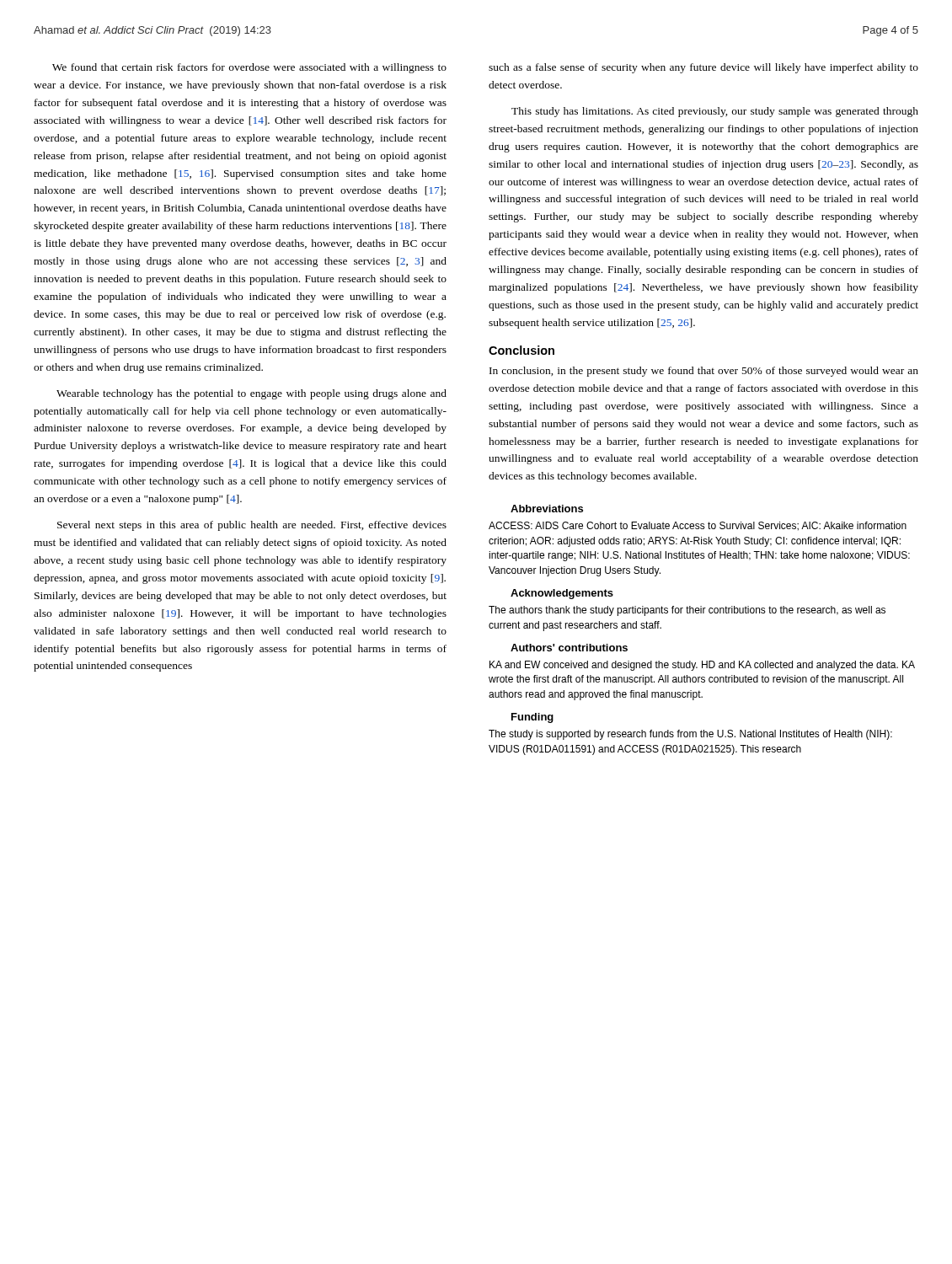The image size is (952, 1264).
Task: Locate the block of text that opens with "In conclusion, in the present study we"
Action: [703, 424]
